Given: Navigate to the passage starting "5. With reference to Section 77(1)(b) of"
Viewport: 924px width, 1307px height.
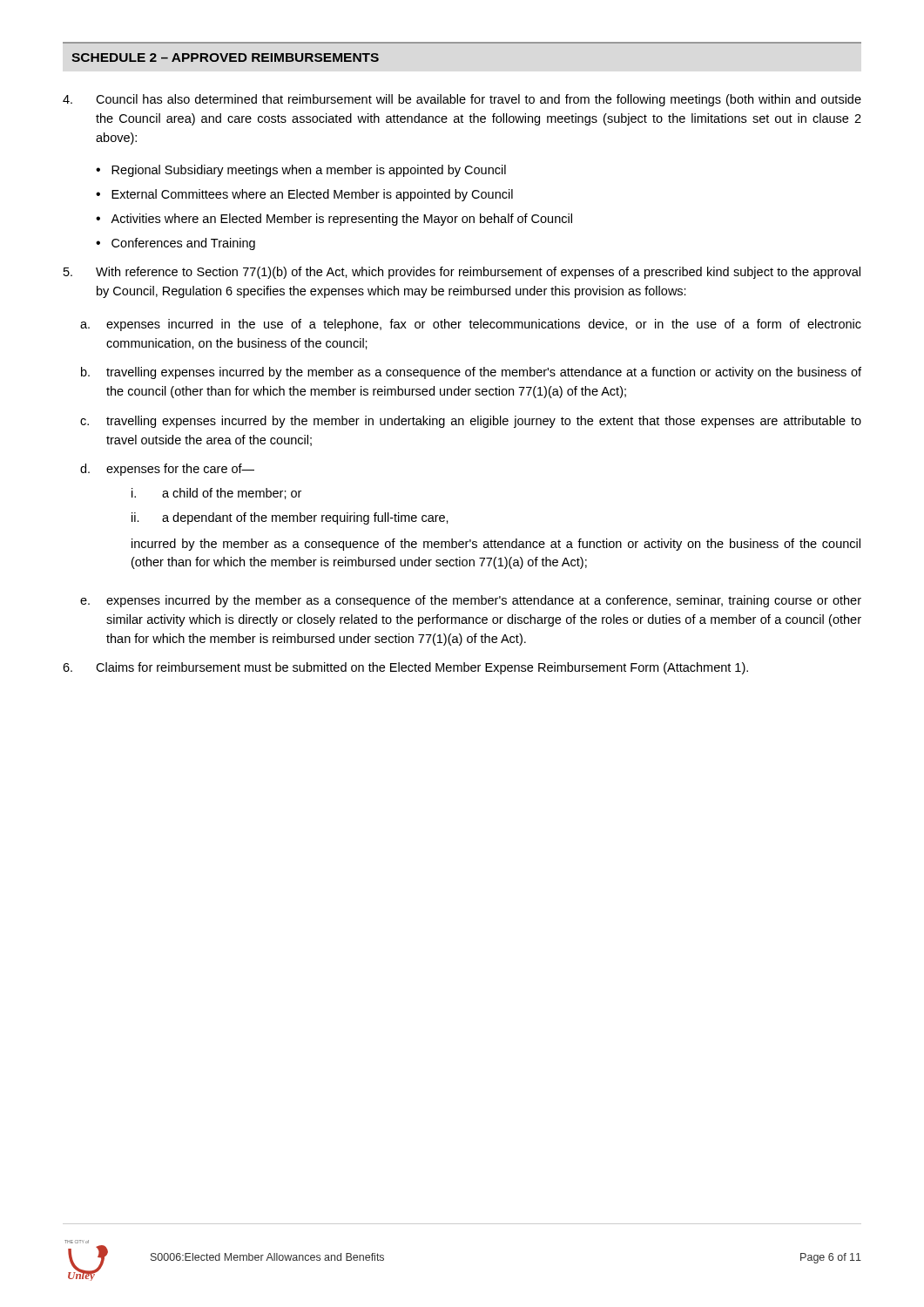Looking at the screenshot, I should 462,282.
